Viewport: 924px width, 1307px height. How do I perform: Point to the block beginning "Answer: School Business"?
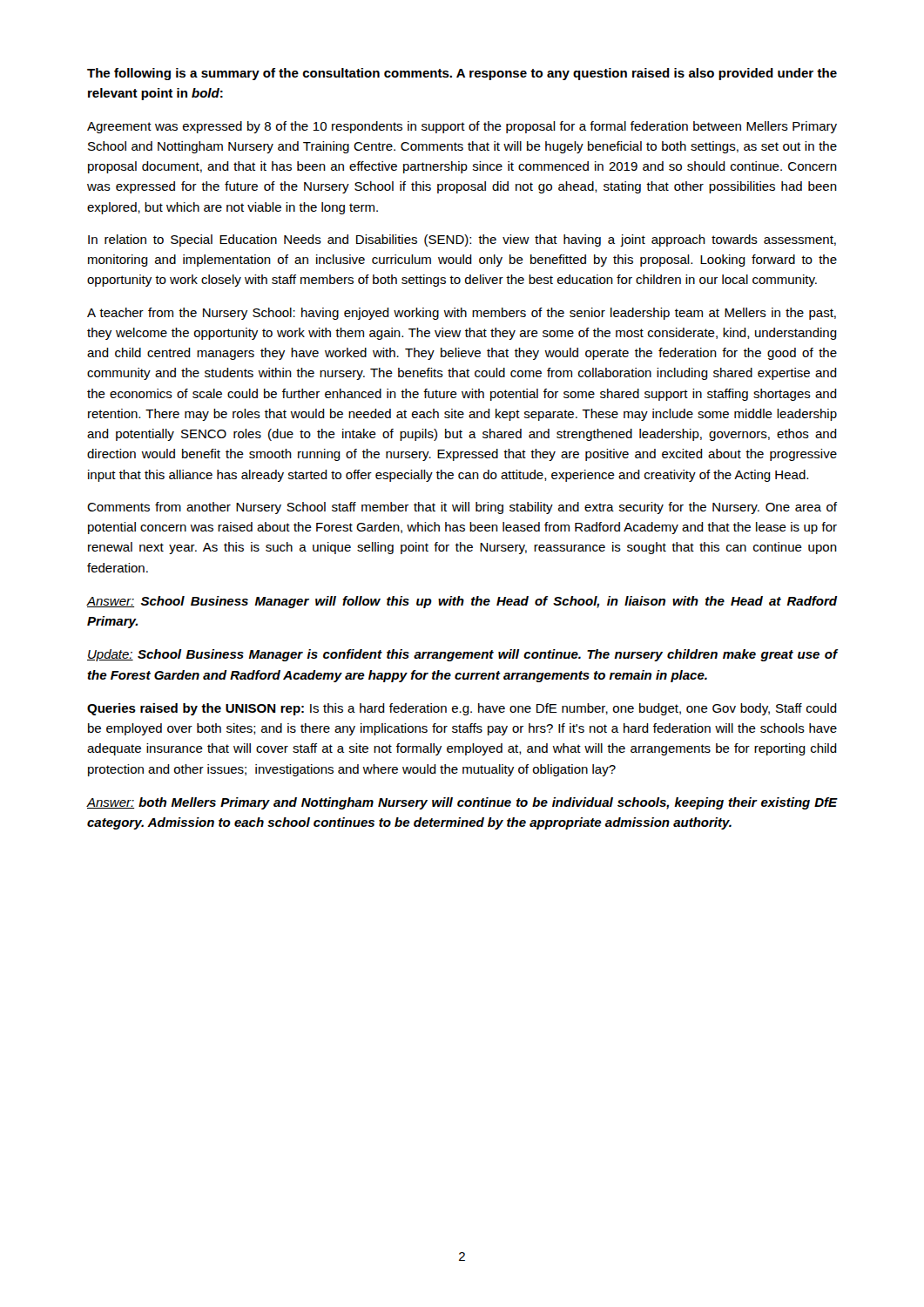click(462, 611)
